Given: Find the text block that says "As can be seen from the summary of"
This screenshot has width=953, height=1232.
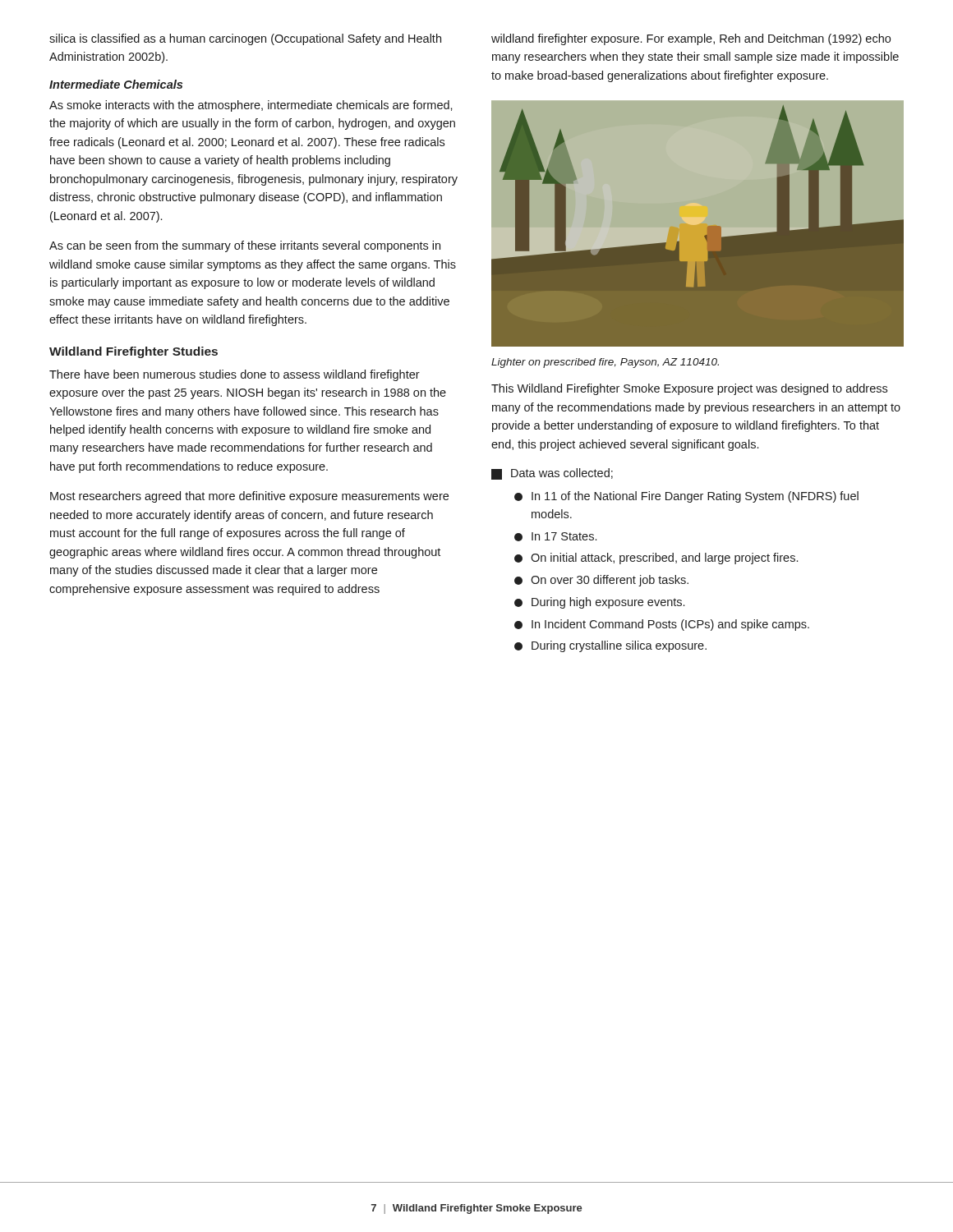Looking at the screenshot, I should pos(253,283).
